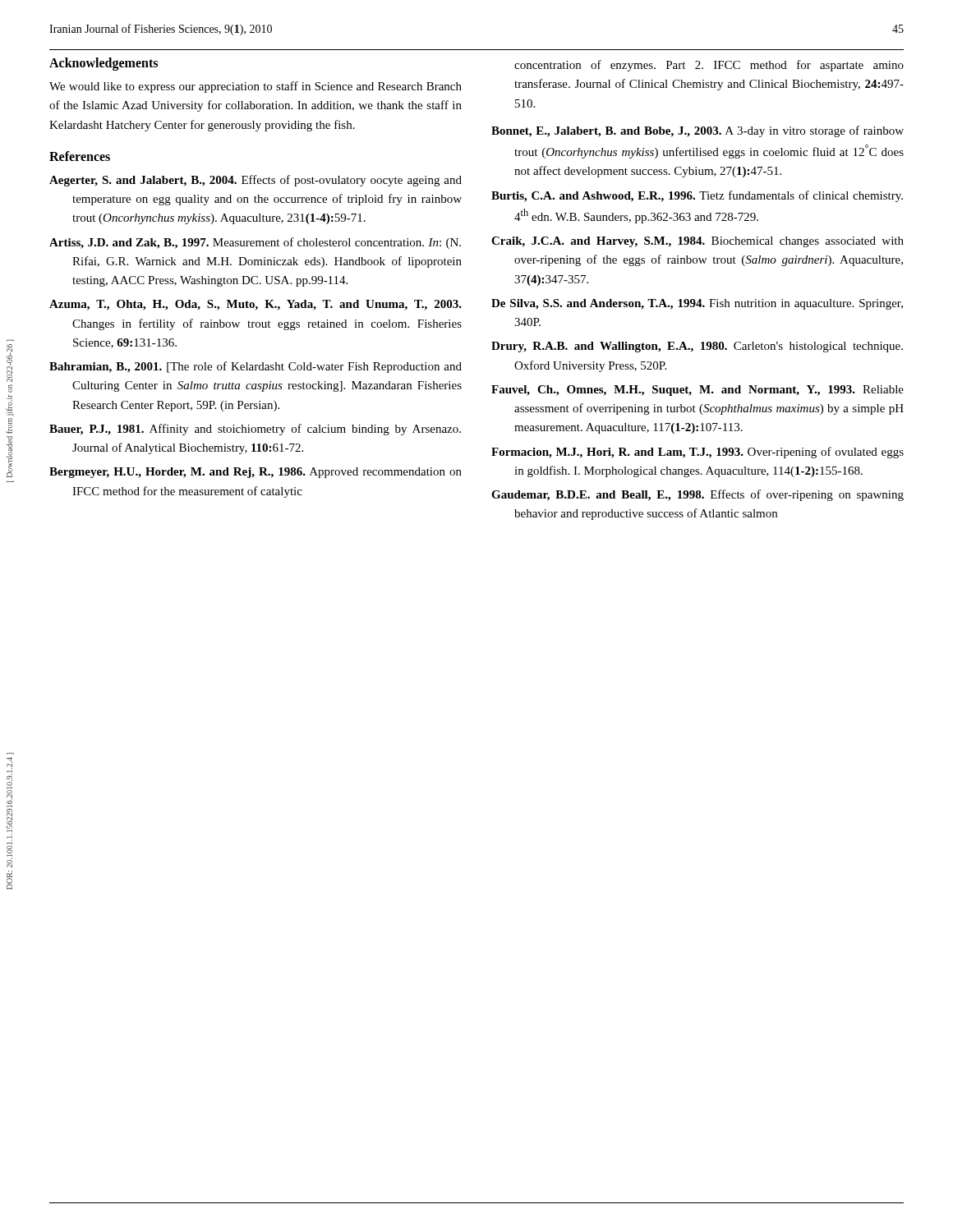Image resolution: width=953 pixels, height=1232 pixels.
Task: Click on the list item that reads "Fauvel, Ch., Omnes, M.H., Suquet,"
Action: click(x=698, y=408)
